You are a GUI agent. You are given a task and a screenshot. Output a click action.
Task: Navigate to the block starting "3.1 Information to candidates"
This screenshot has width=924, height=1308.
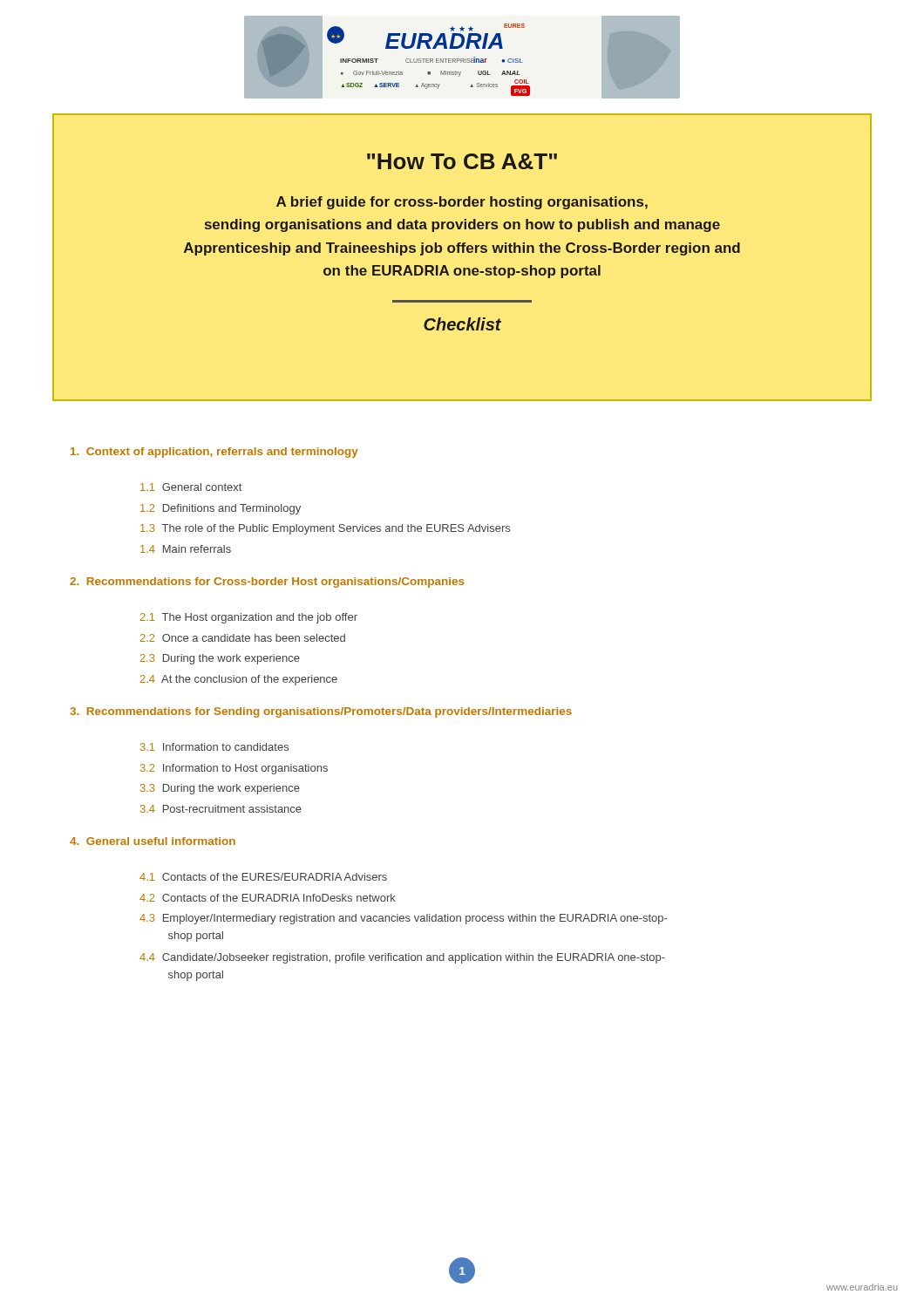(x=214, y=747)
